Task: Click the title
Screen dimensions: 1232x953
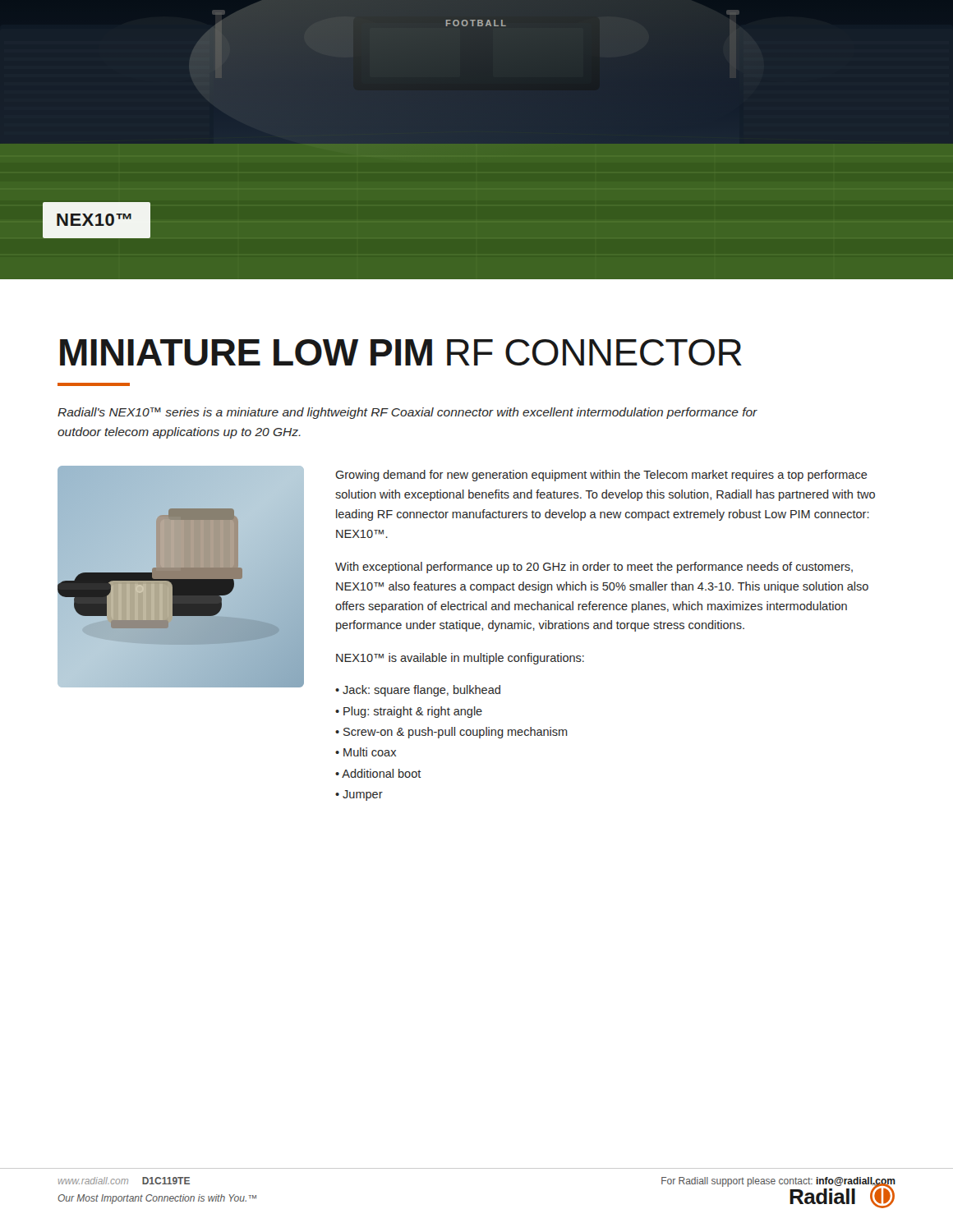Action: (400, 352)
